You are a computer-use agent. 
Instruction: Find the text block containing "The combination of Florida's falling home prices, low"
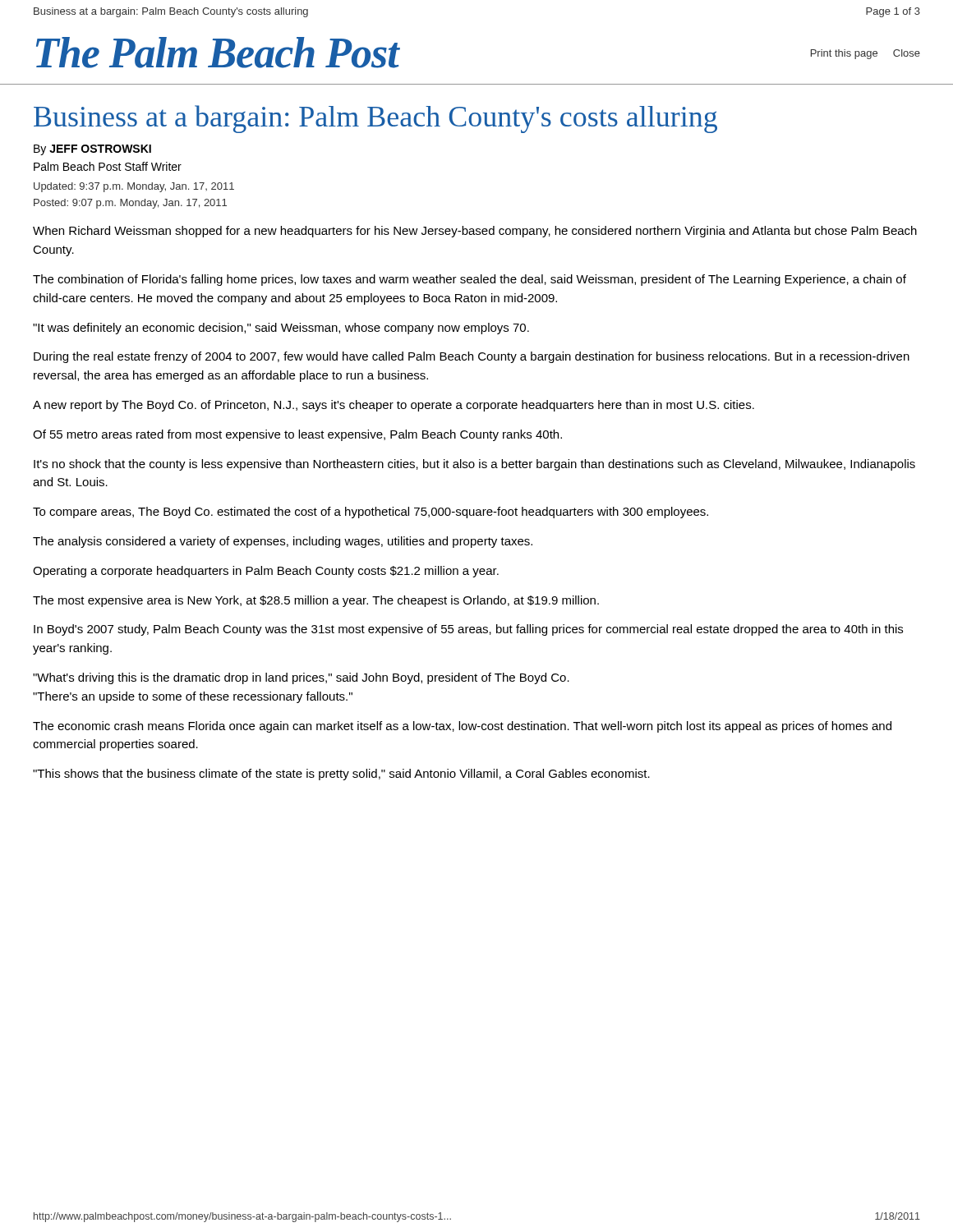click(476, 289)
